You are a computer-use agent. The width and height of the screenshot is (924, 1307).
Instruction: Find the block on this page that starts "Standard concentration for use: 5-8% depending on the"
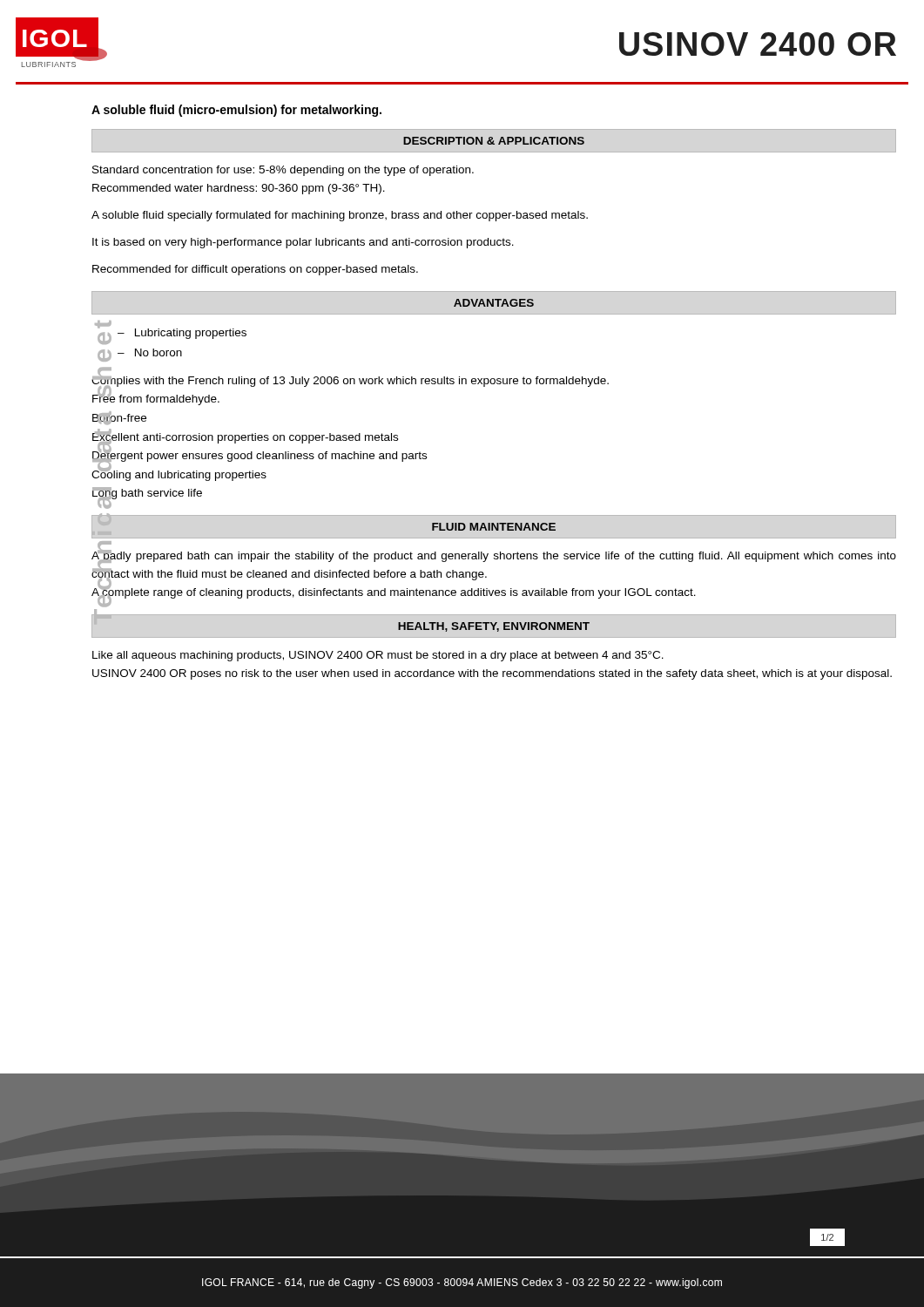(283, 179)
